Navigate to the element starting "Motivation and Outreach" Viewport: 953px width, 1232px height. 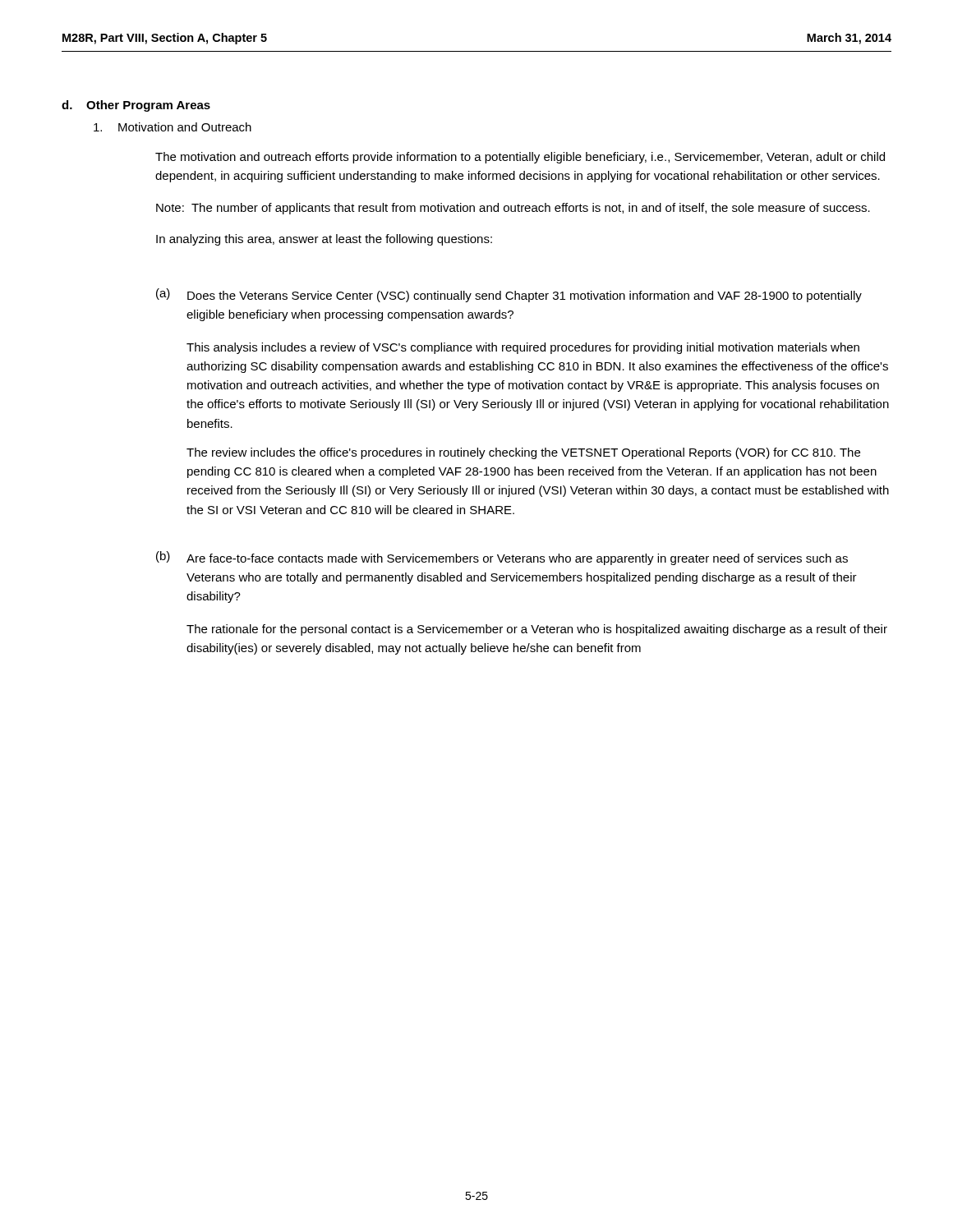pyautogui.click(x=172, y=127)
